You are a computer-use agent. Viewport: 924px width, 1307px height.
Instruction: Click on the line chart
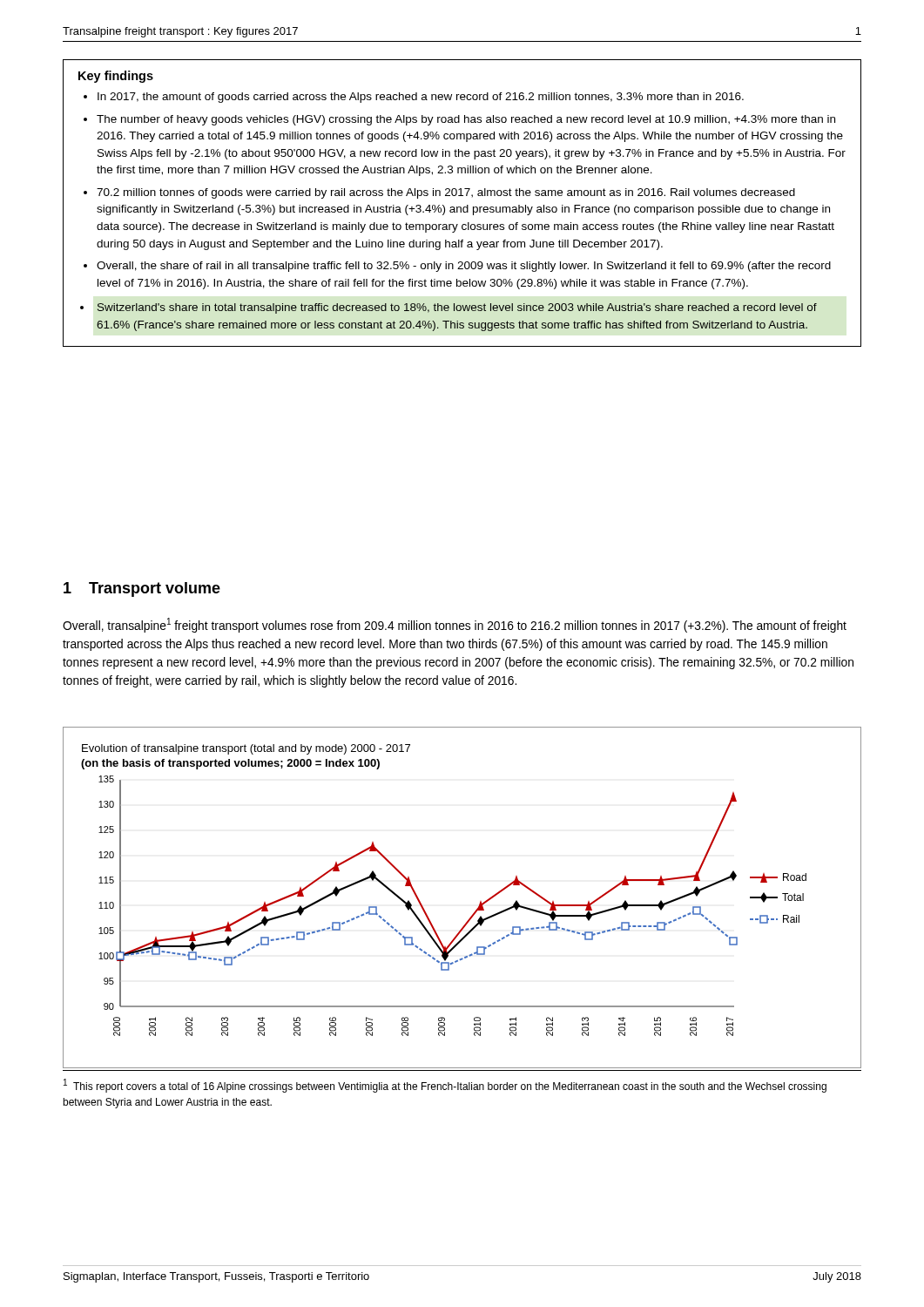[x=462, y=897]
